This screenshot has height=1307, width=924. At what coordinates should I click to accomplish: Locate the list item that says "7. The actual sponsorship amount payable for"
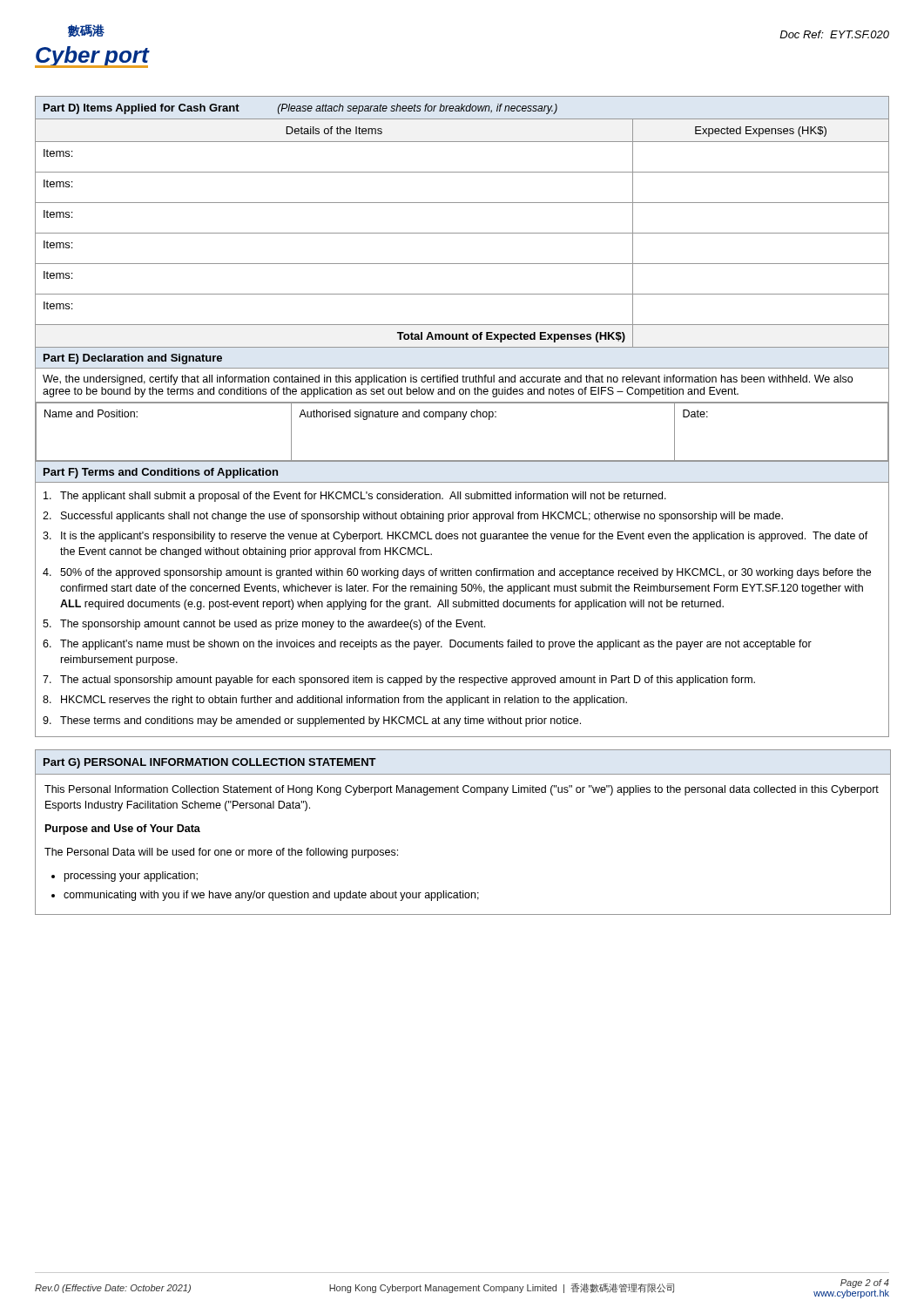coord(399,680)
